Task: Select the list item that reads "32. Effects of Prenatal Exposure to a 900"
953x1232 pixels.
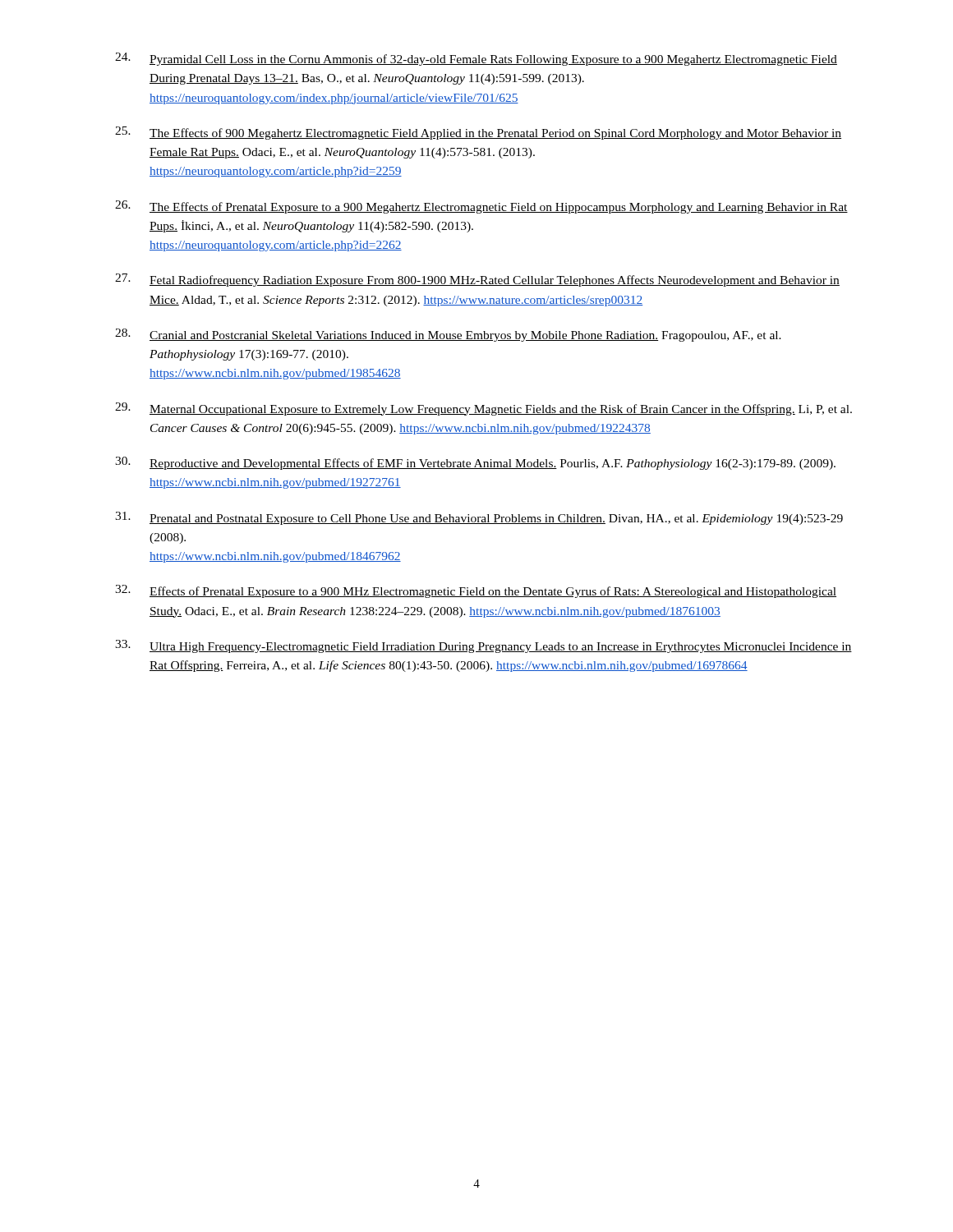Action: tap(485, 601)
